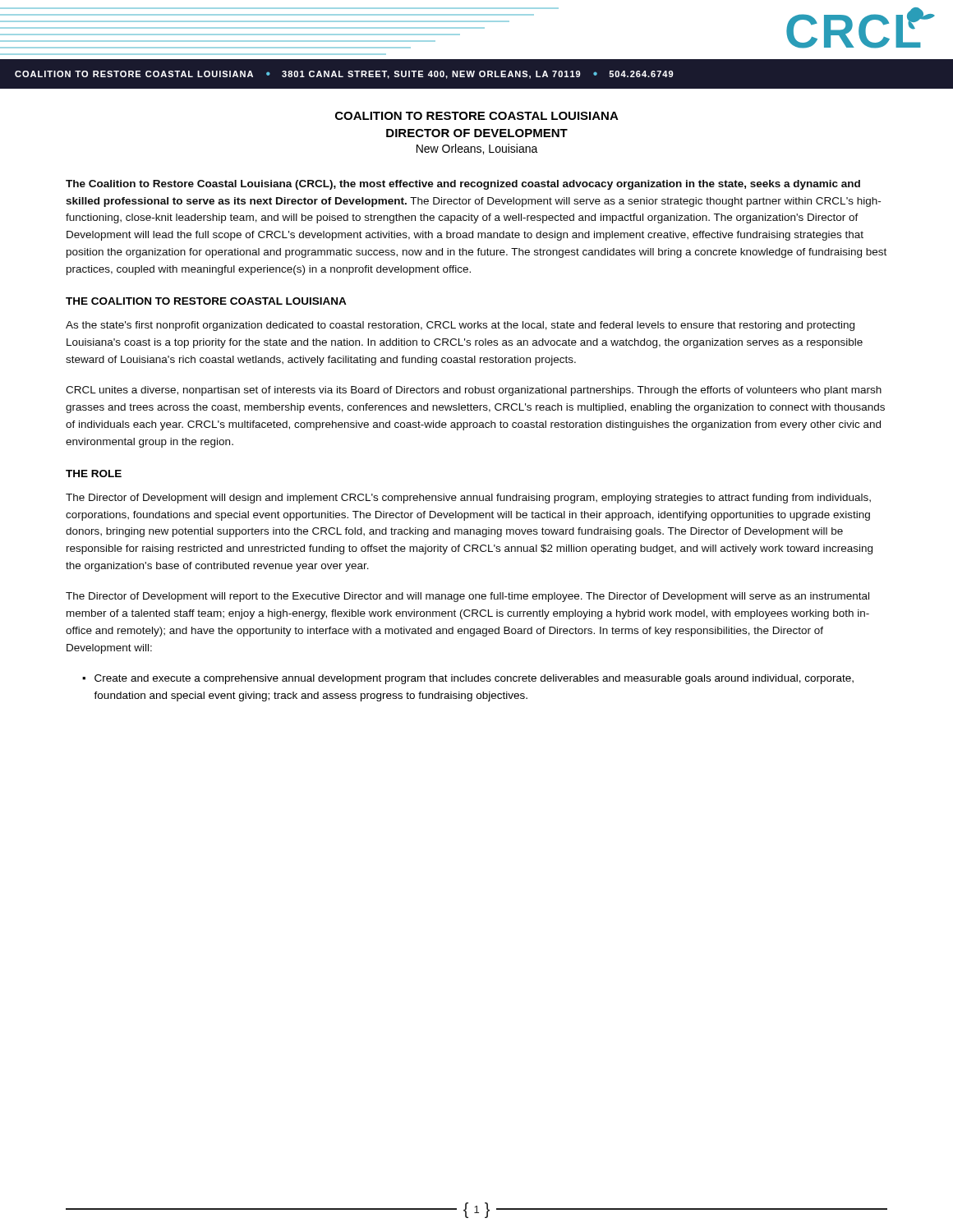Navigate to the region starting "▪ Create and execute a"
This screenshot has height=1232, width=953.
point(485,687)
